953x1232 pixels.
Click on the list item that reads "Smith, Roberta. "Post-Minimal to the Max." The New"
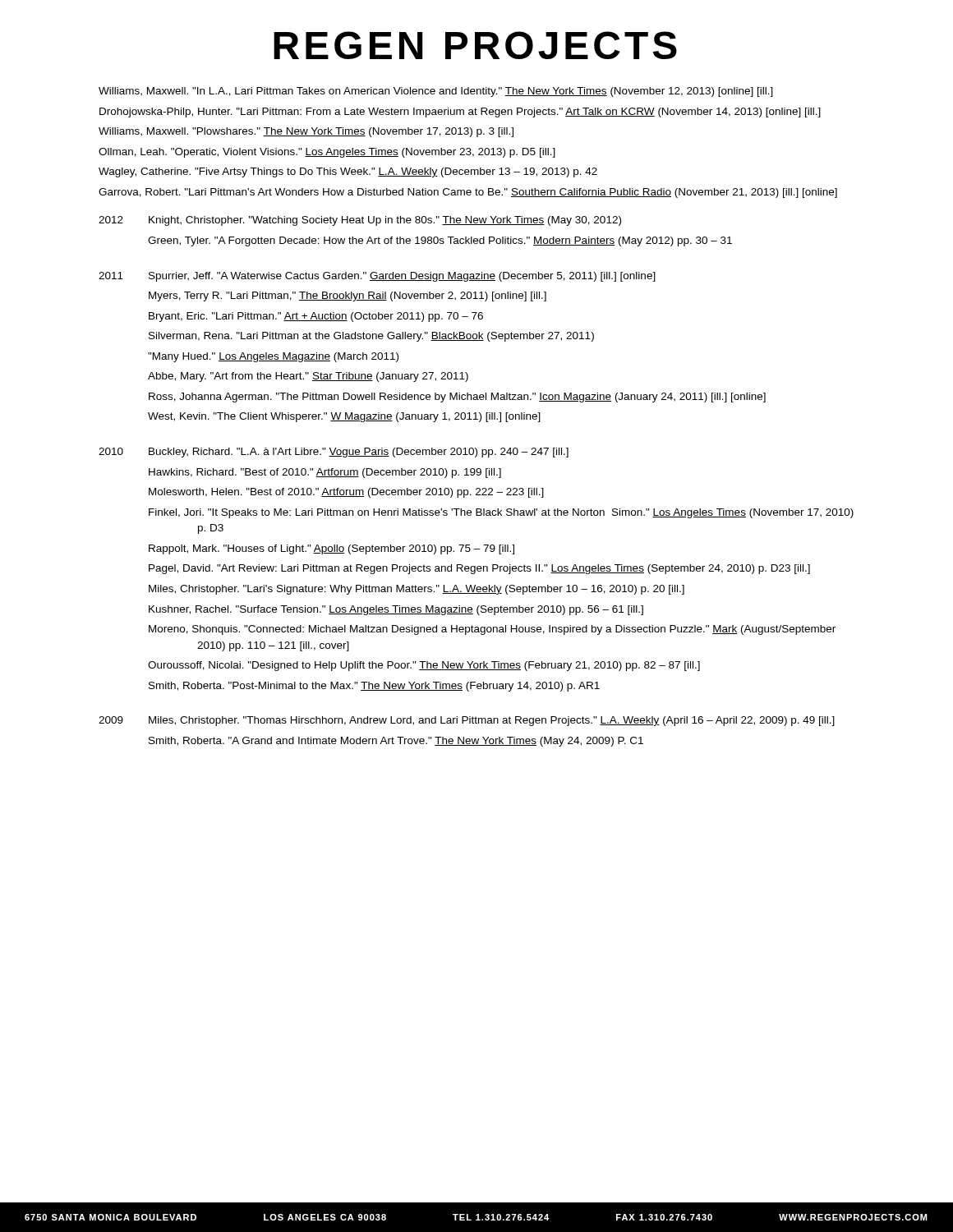tap(374, 685)
